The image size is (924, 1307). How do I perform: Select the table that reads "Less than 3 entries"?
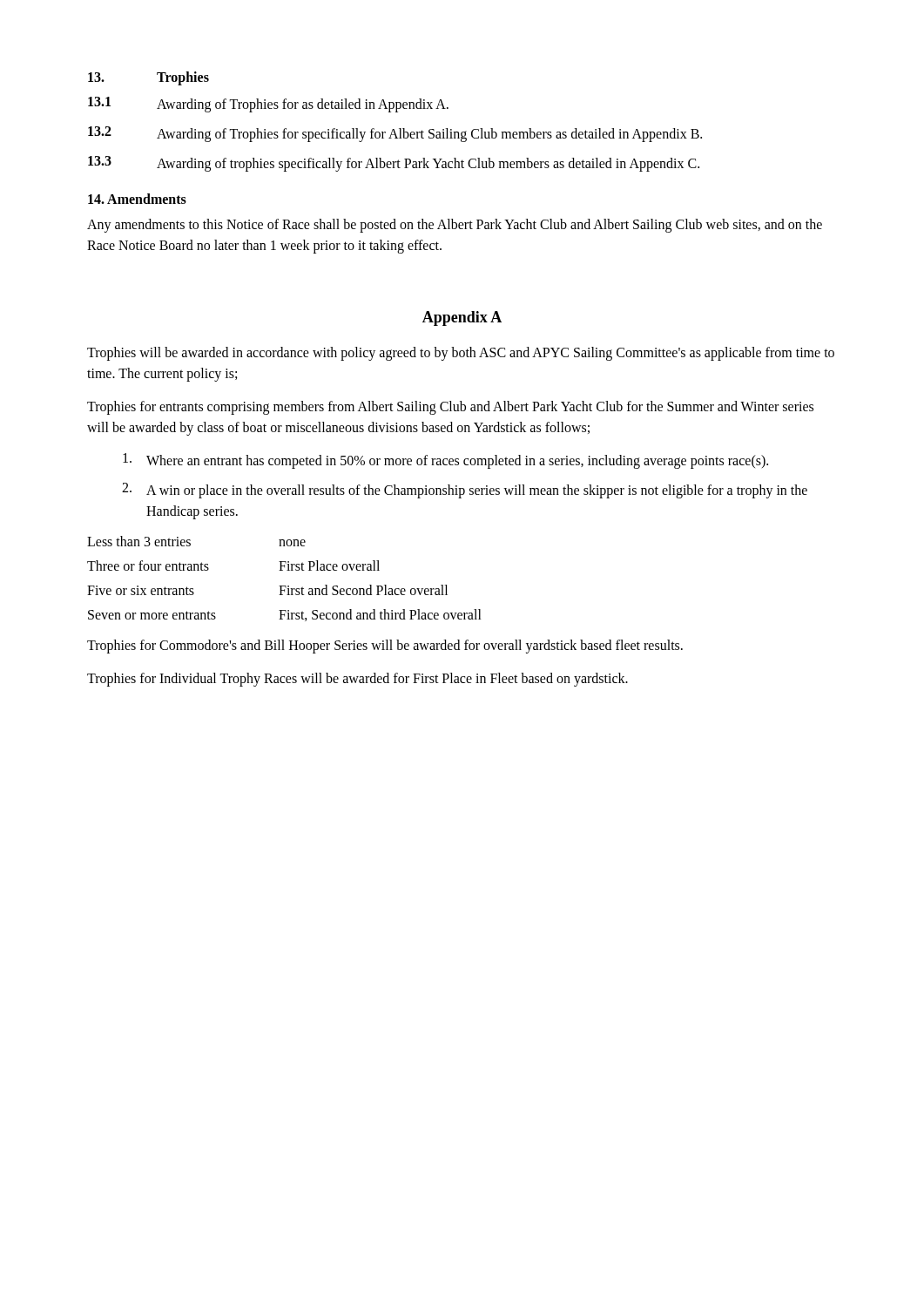pos(462,579)
